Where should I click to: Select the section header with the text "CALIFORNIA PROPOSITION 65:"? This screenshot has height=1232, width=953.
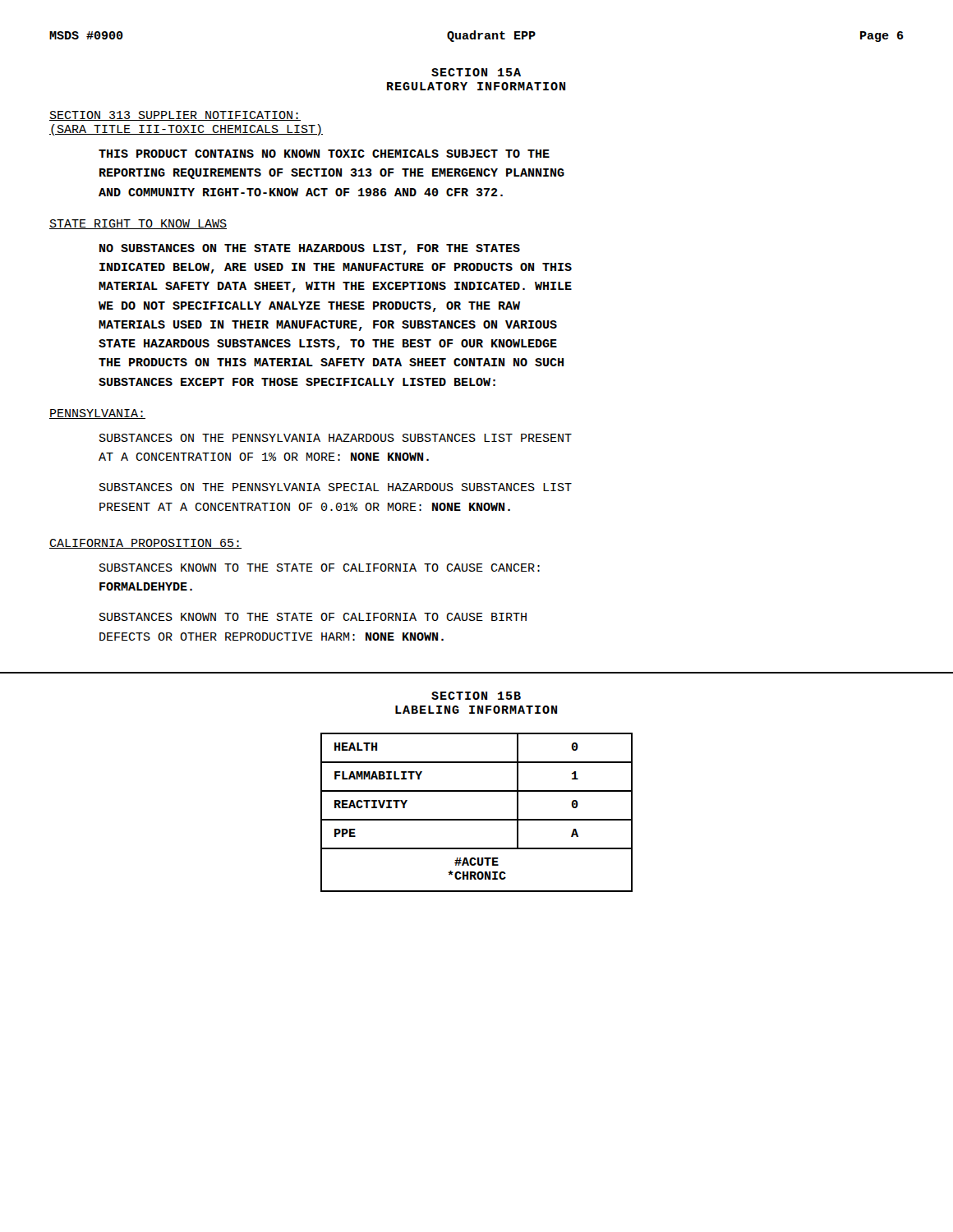[145, 544]
